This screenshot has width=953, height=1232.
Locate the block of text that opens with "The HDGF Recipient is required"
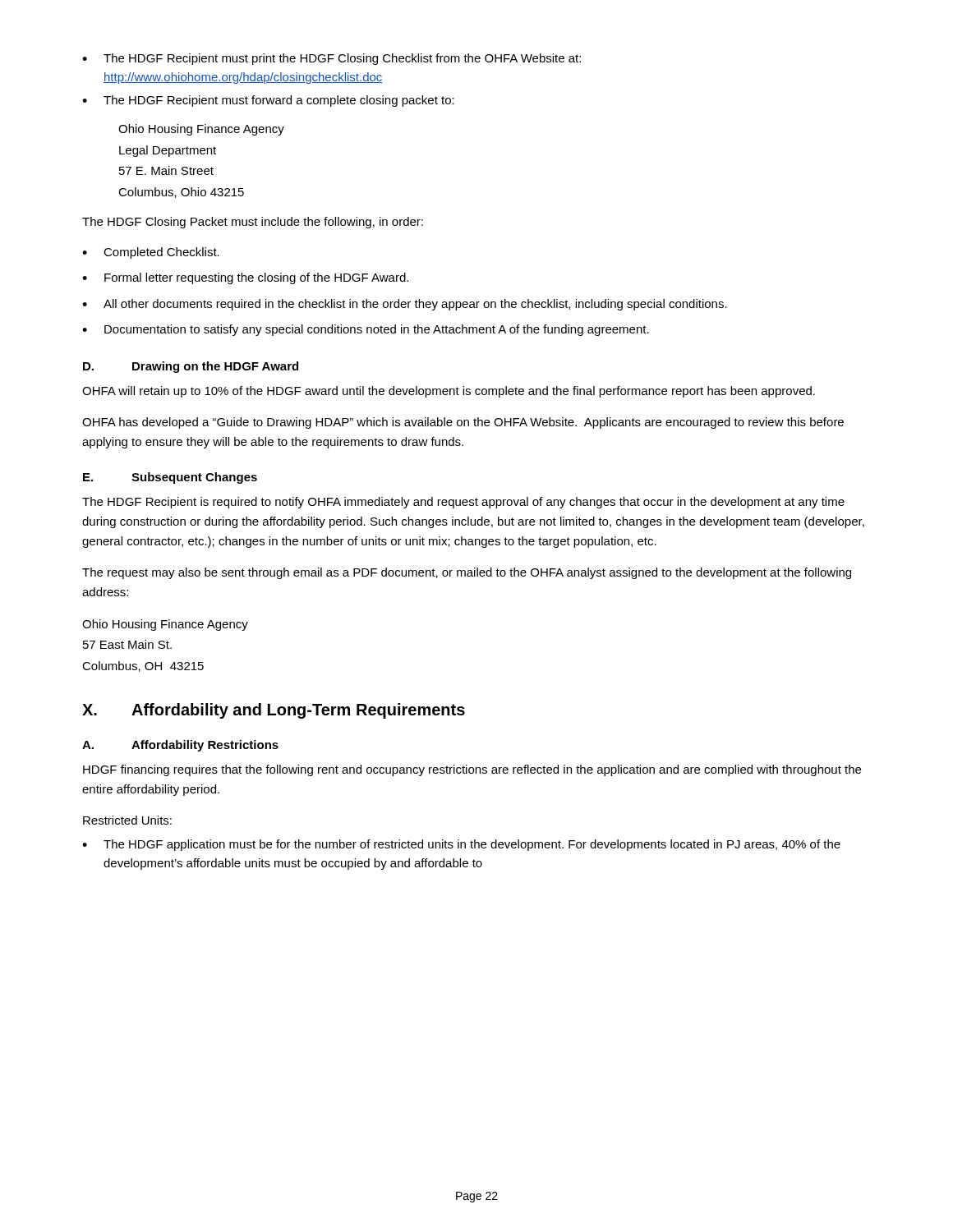click(474, 521)
